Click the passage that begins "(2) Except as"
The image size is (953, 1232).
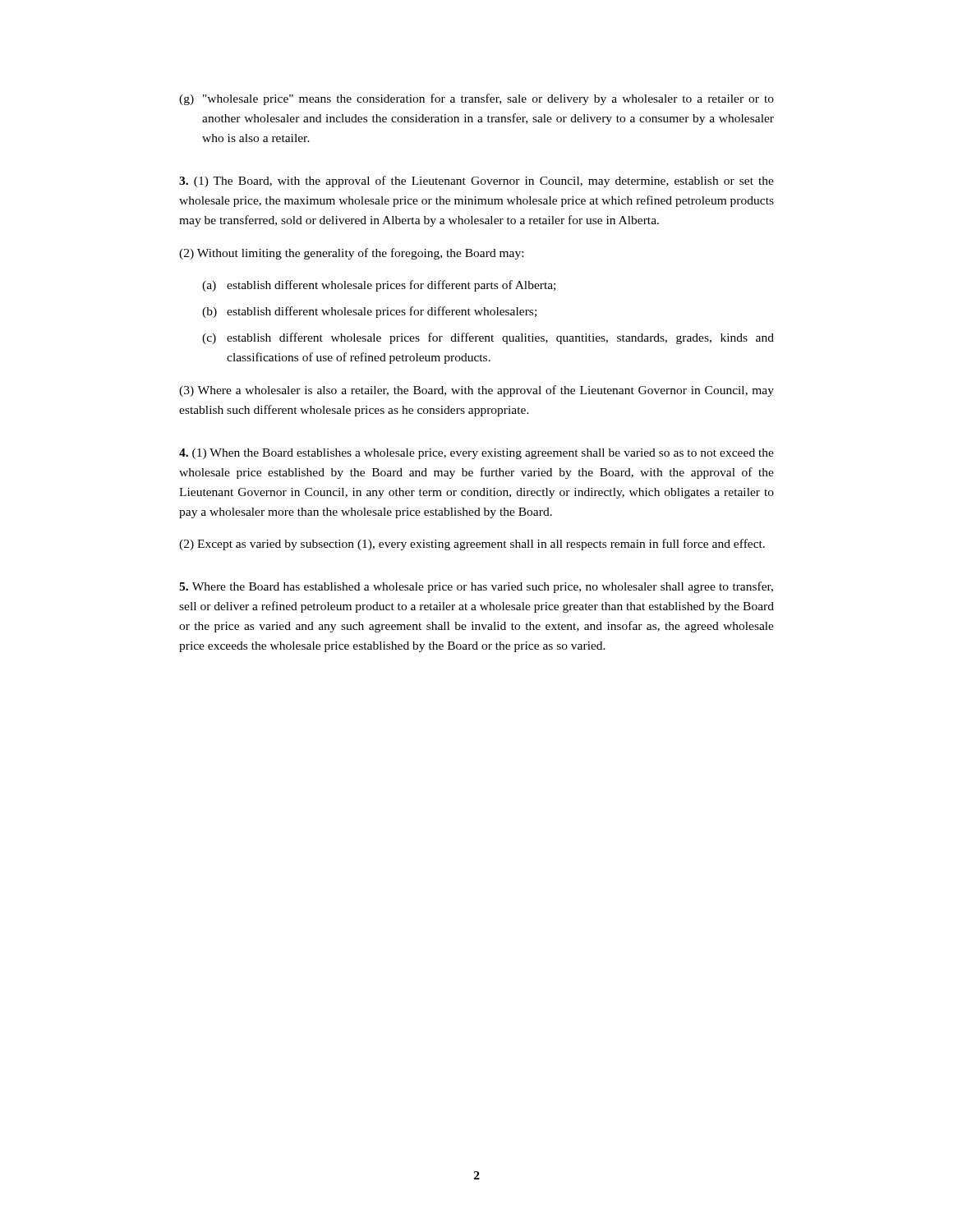(x=476, y=544)
